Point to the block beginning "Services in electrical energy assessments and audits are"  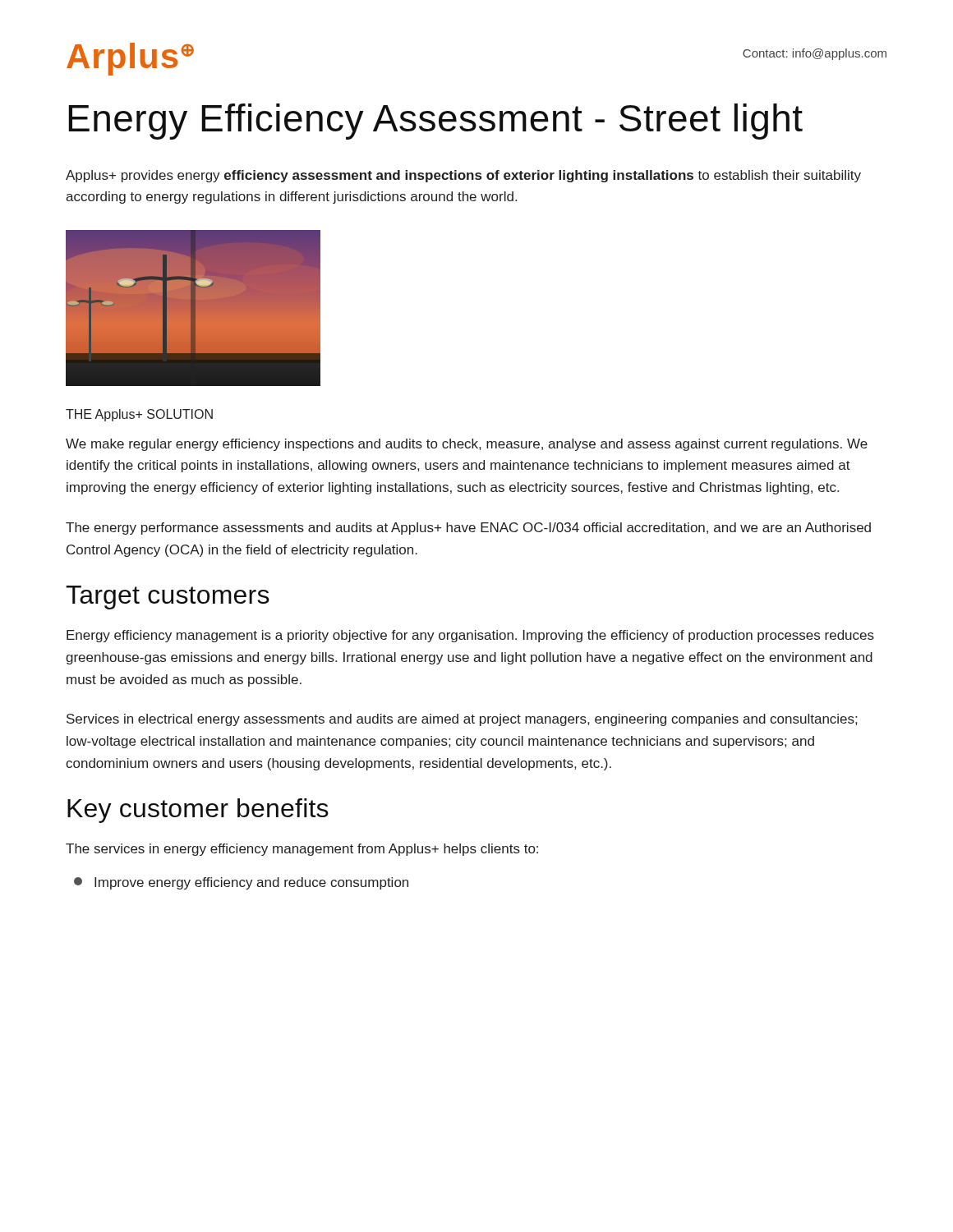click(x=462, y=741)
